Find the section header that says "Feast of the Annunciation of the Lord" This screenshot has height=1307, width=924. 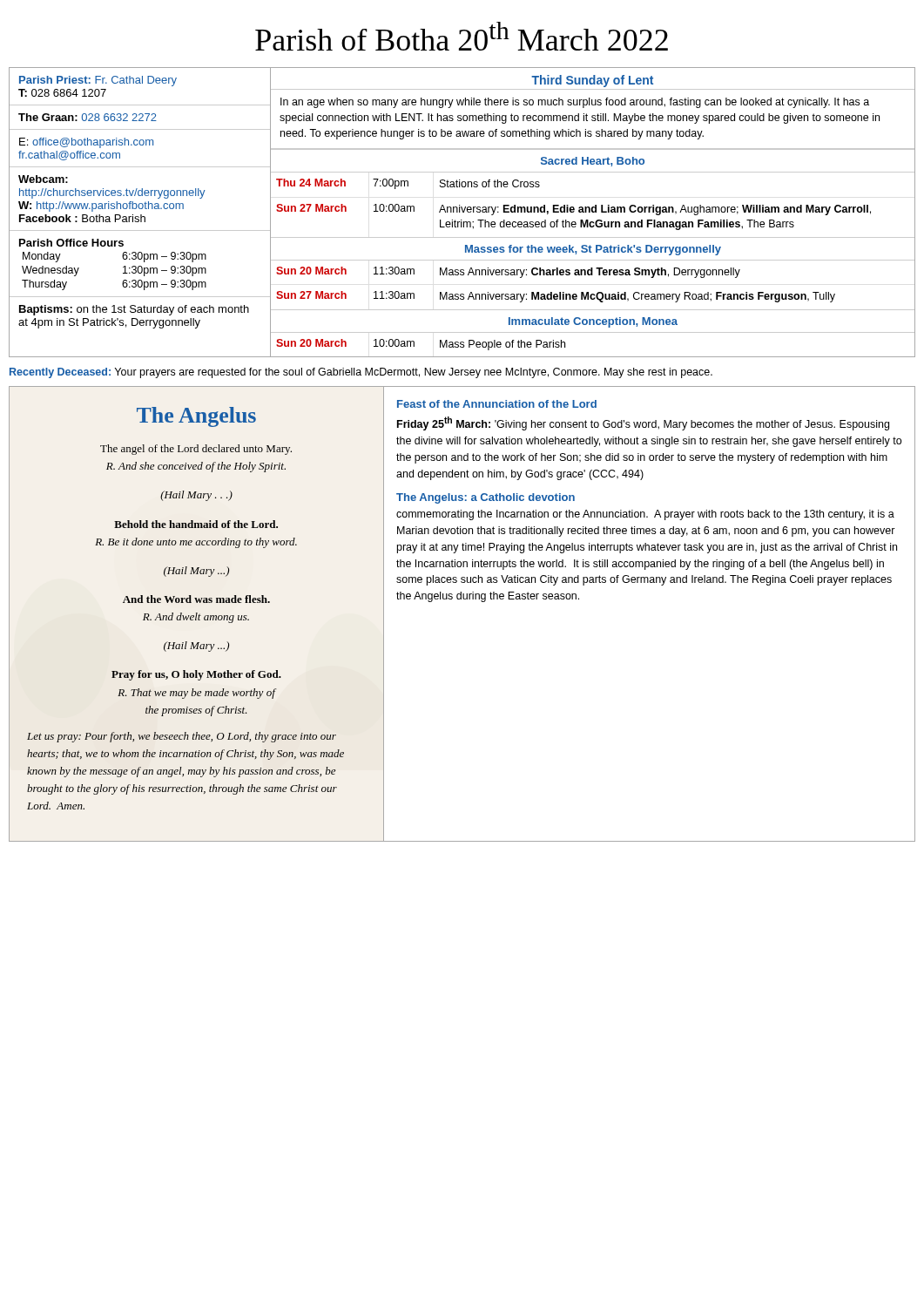497,404
